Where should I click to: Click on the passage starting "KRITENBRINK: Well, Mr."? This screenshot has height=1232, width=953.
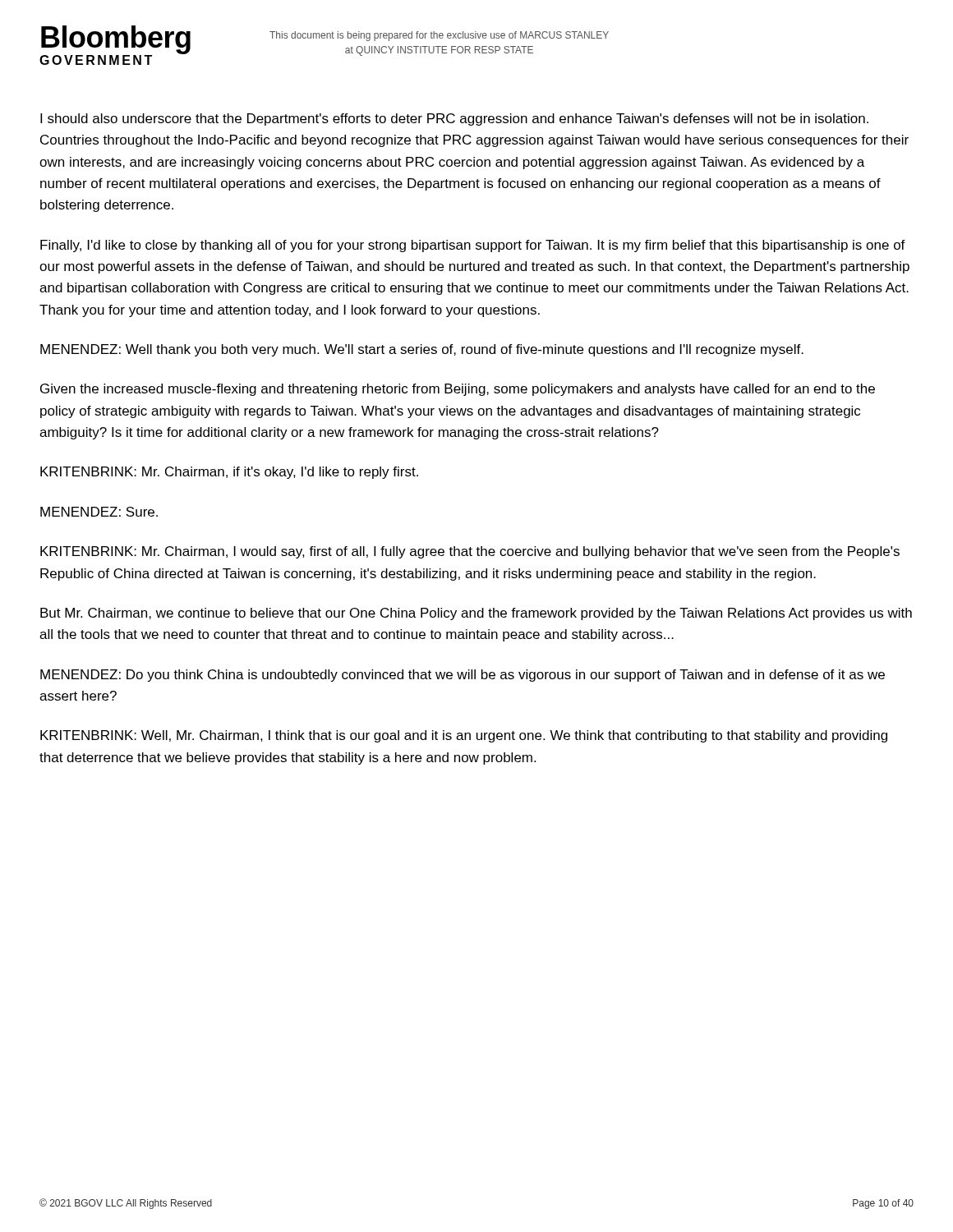[464, 746]
